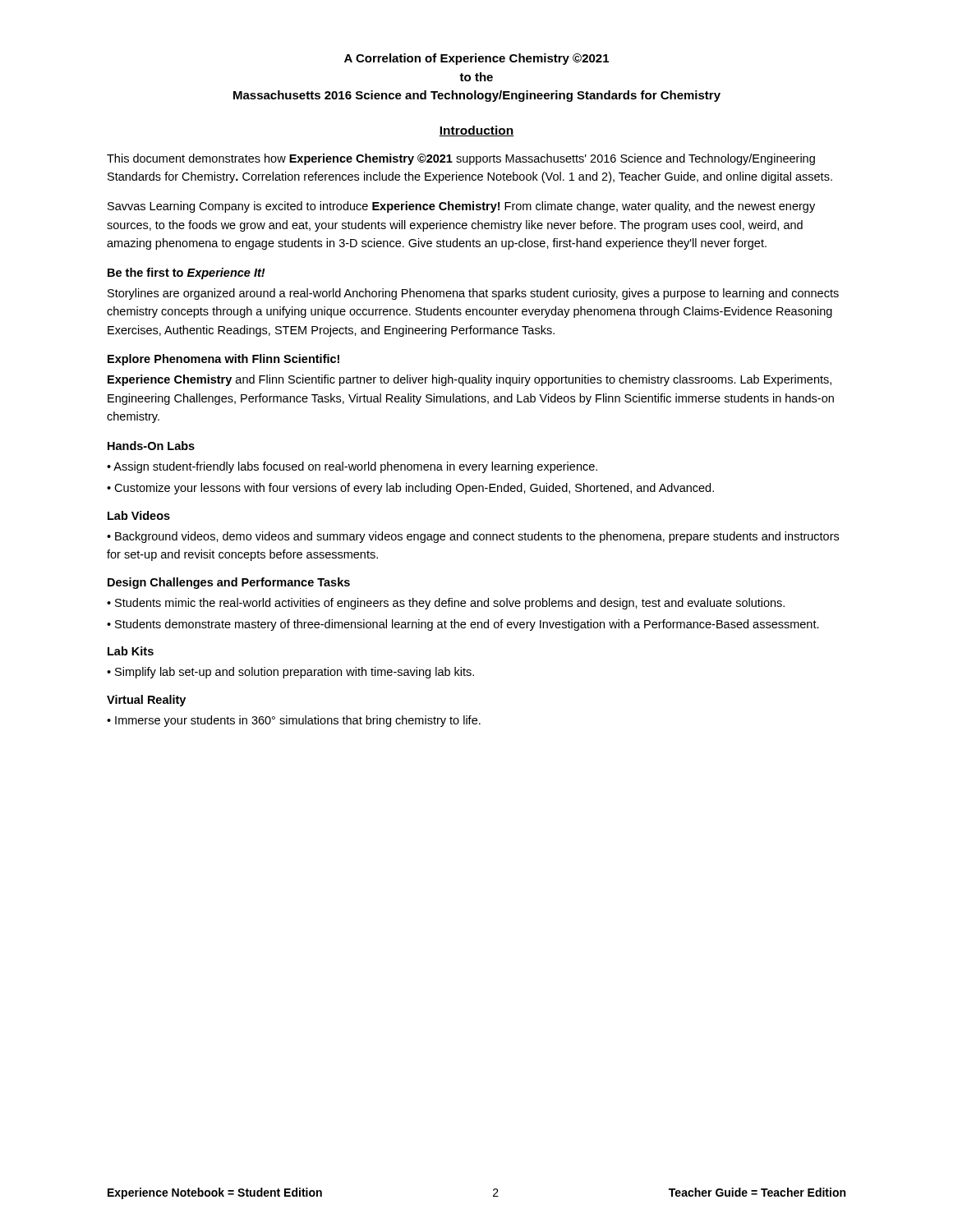The height and width of the screenshot is (1232, 953).
Task: Select the list item that reads "• Immerse your students in 360° simulations that"
Action: (x=294, y=720)
